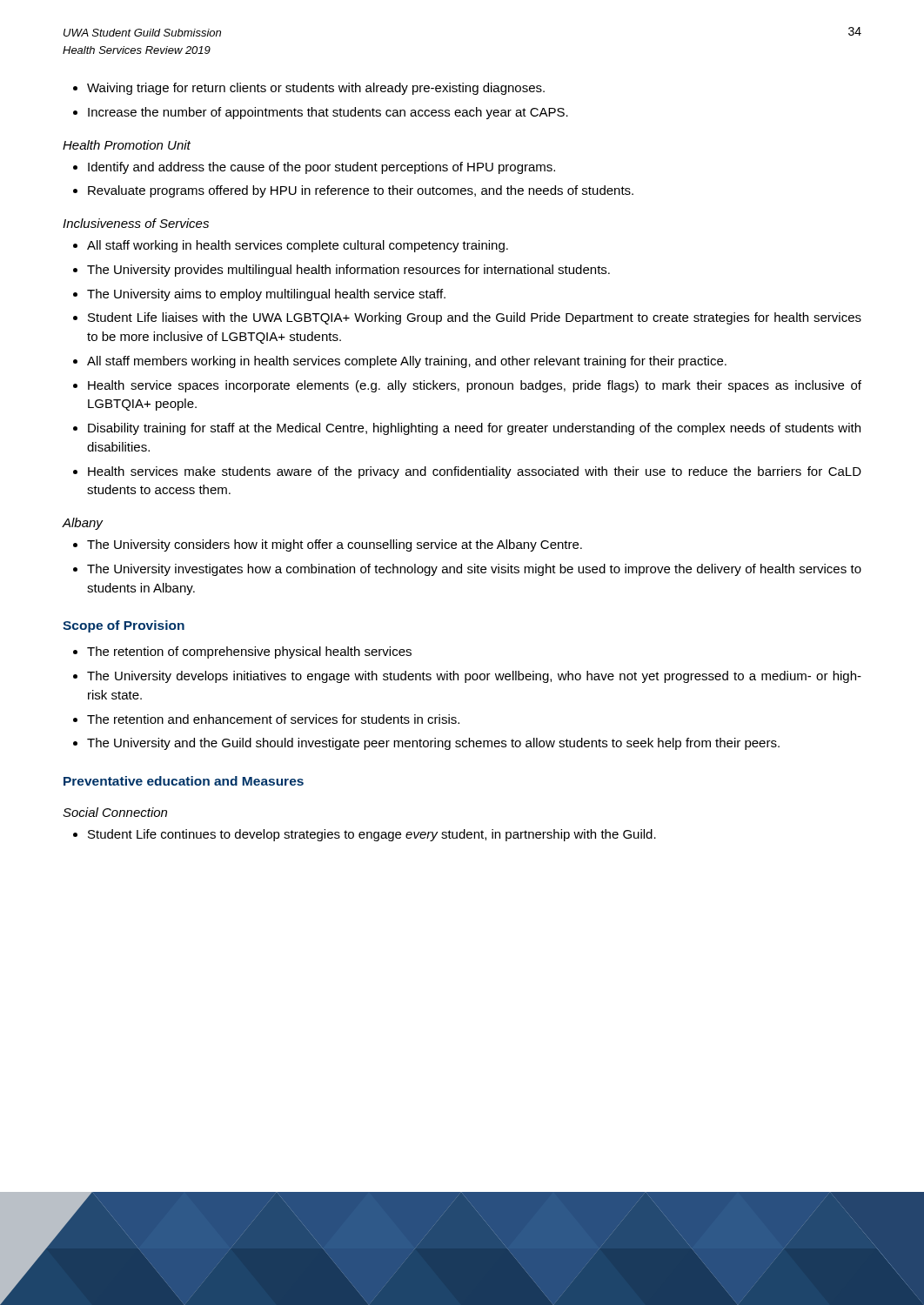This screenshot has height=1305, width=924.
Task: Click on the block starting "The University aims to employ"
Action: pyautogui.click(x=267, y=293)
